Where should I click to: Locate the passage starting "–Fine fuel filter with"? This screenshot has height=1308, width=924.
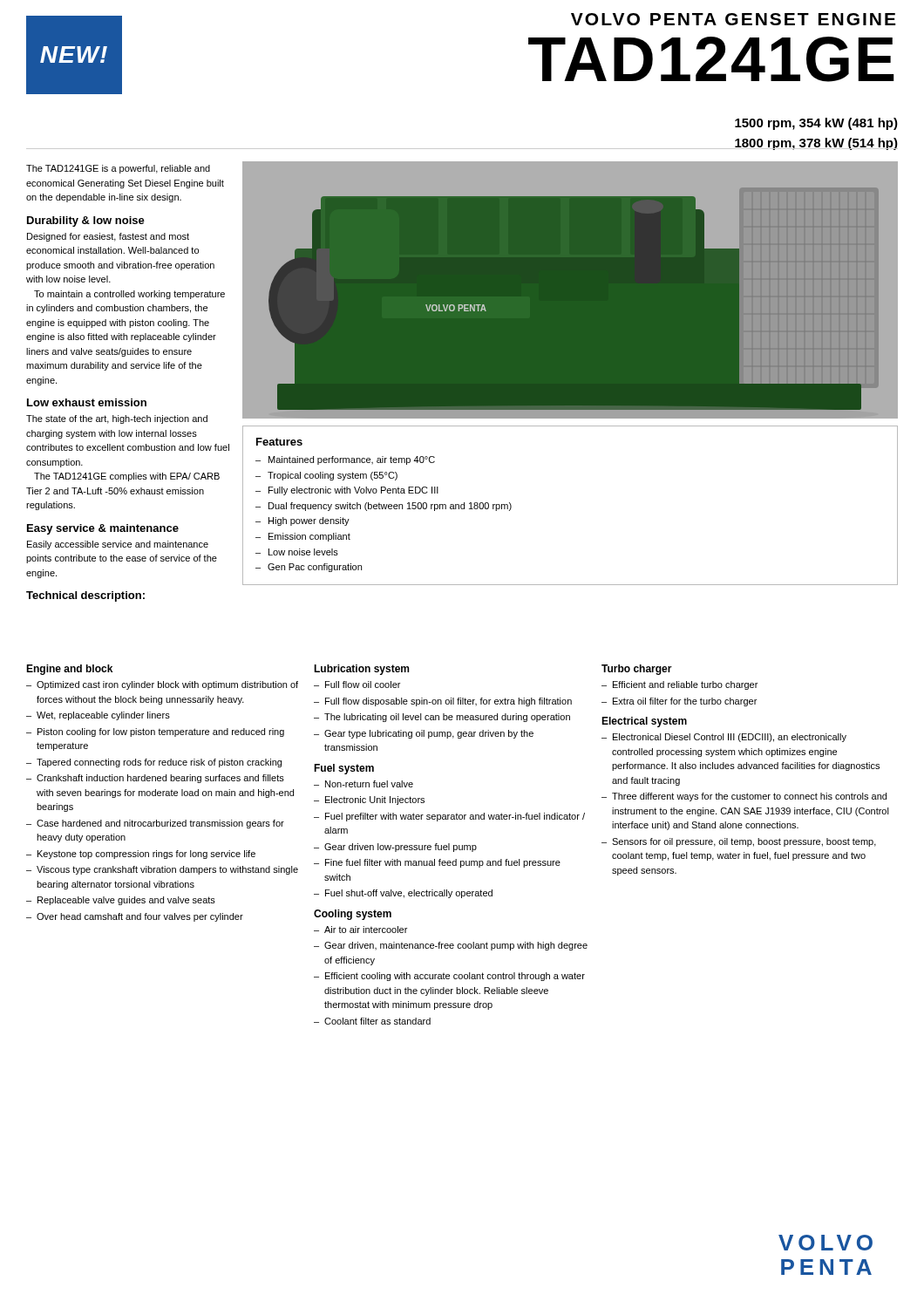[x=437, y=869]
